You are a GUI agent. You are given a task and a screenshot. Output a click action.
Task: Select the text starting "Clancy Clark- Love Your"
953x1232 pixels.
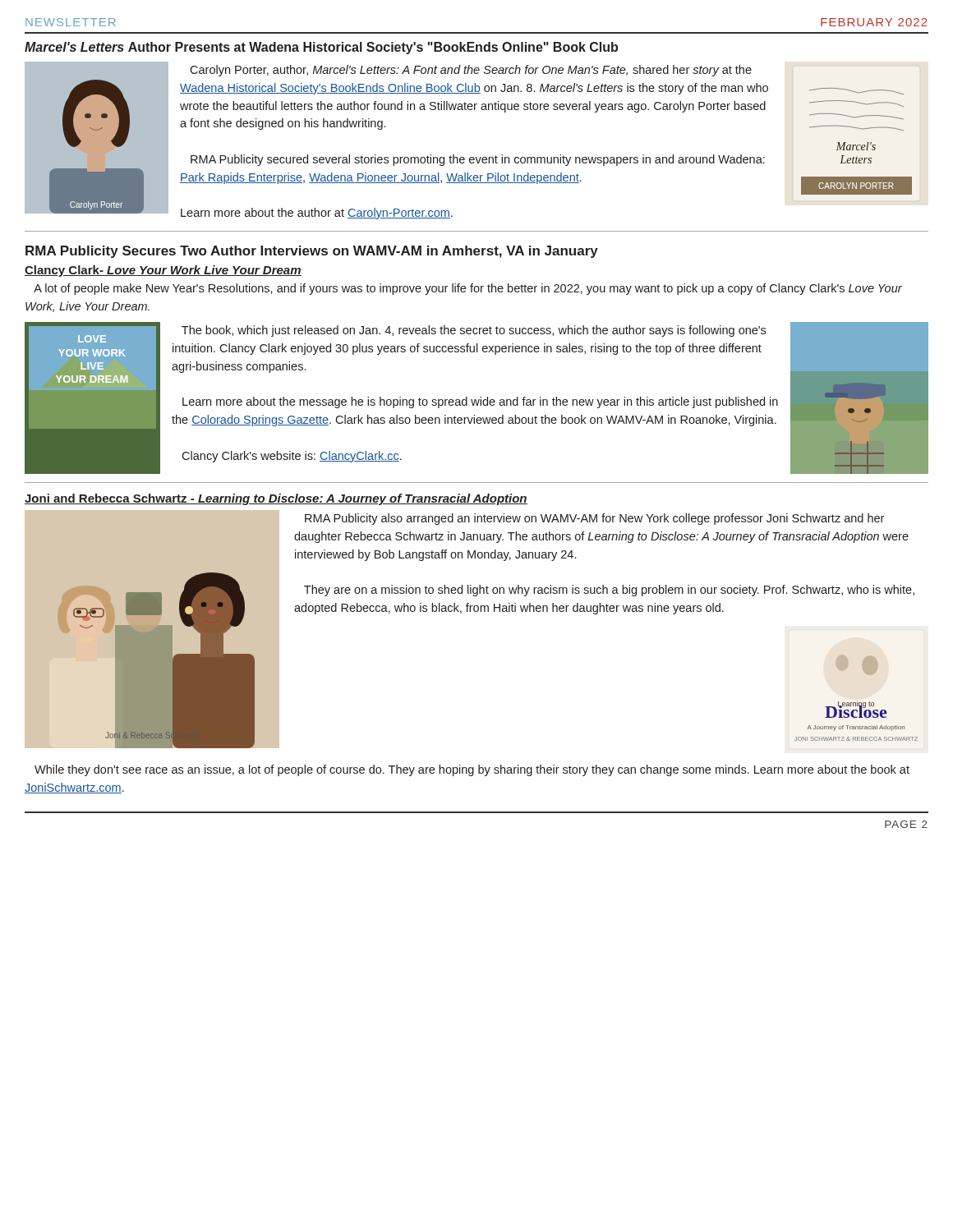(x=163, y=270)
